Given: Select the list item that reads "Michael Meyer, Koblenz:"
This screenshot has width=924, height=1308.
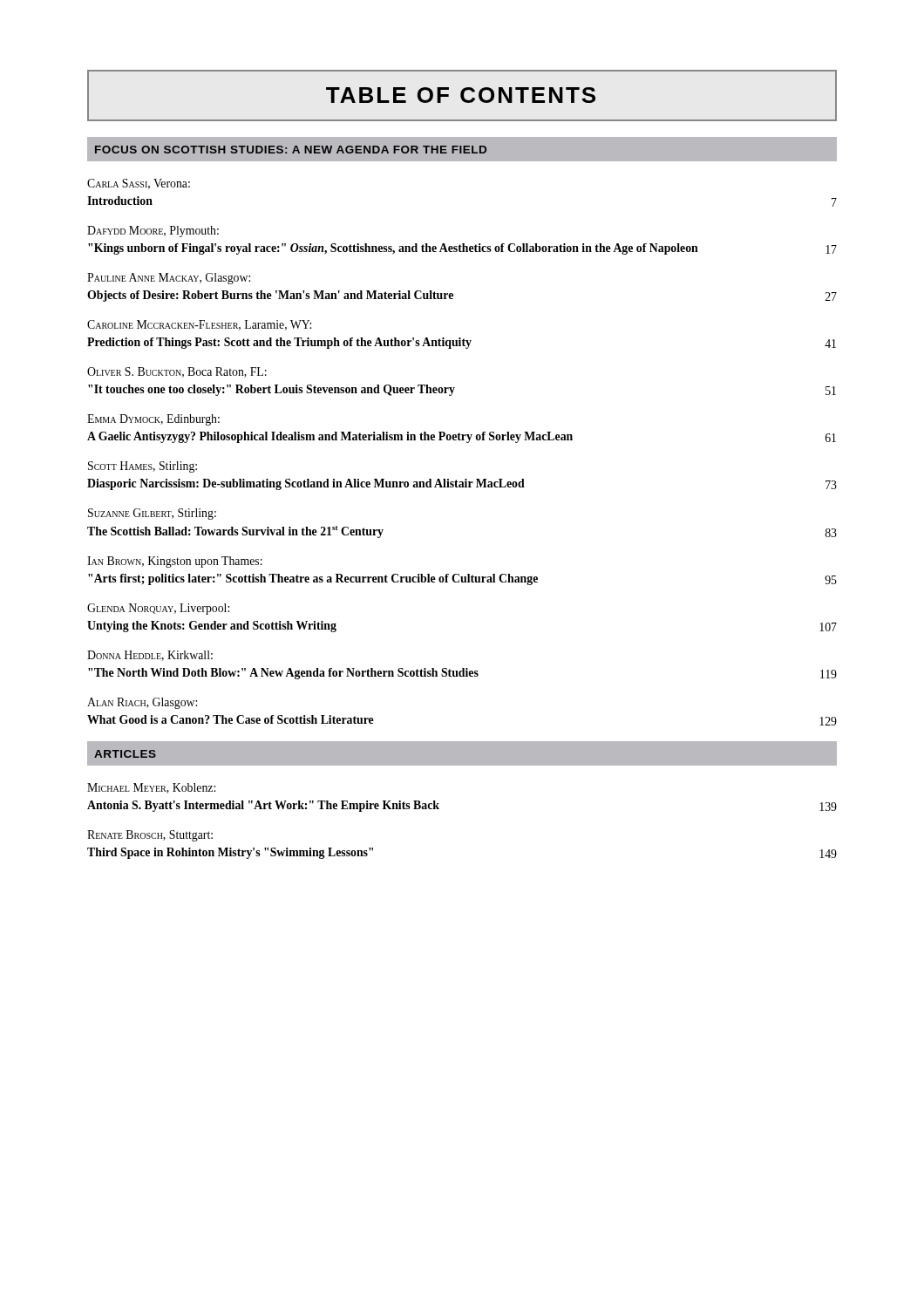Looking at the screenshot, I should click(151, 788).
